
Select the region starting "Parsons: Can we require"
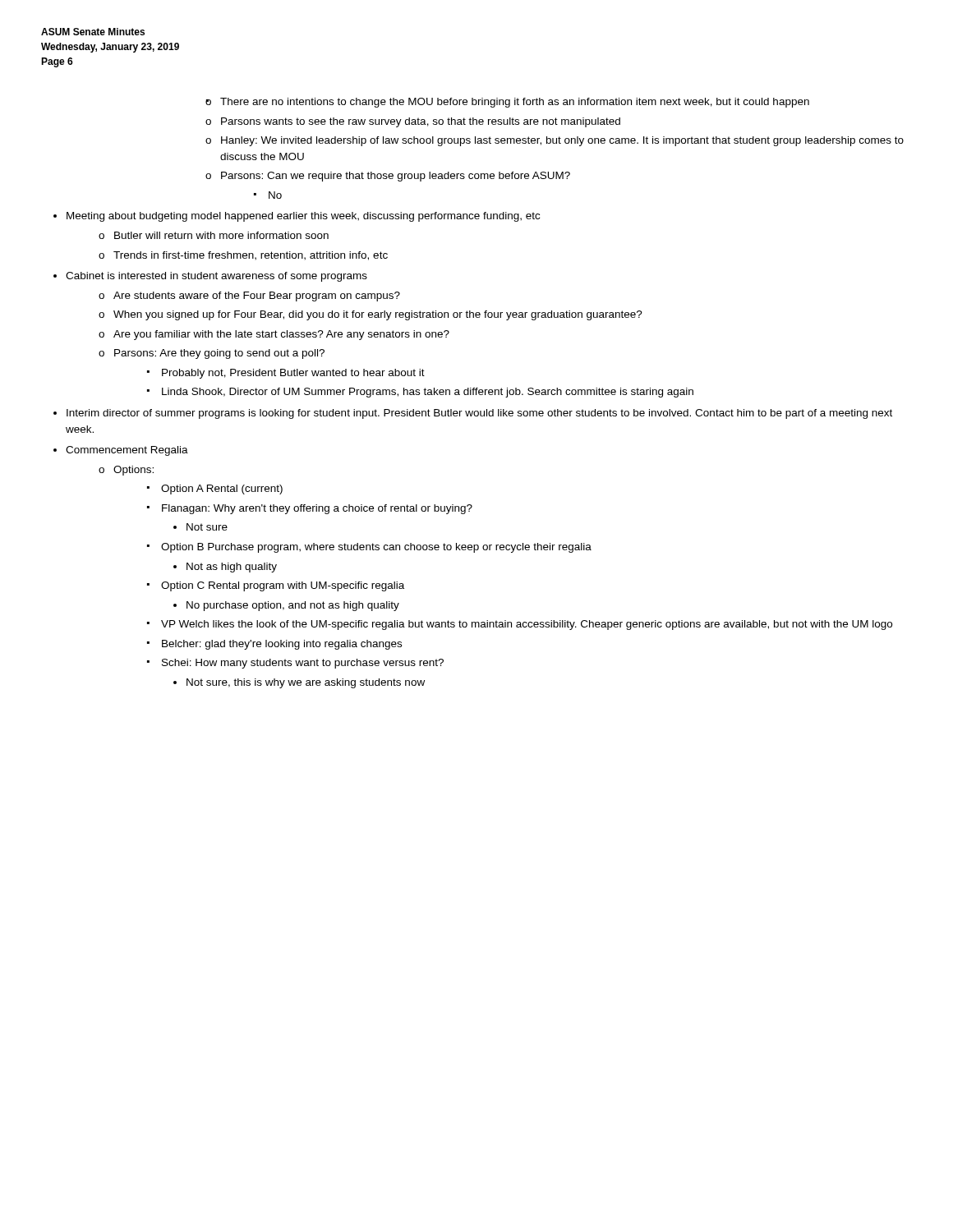[566, 186]
